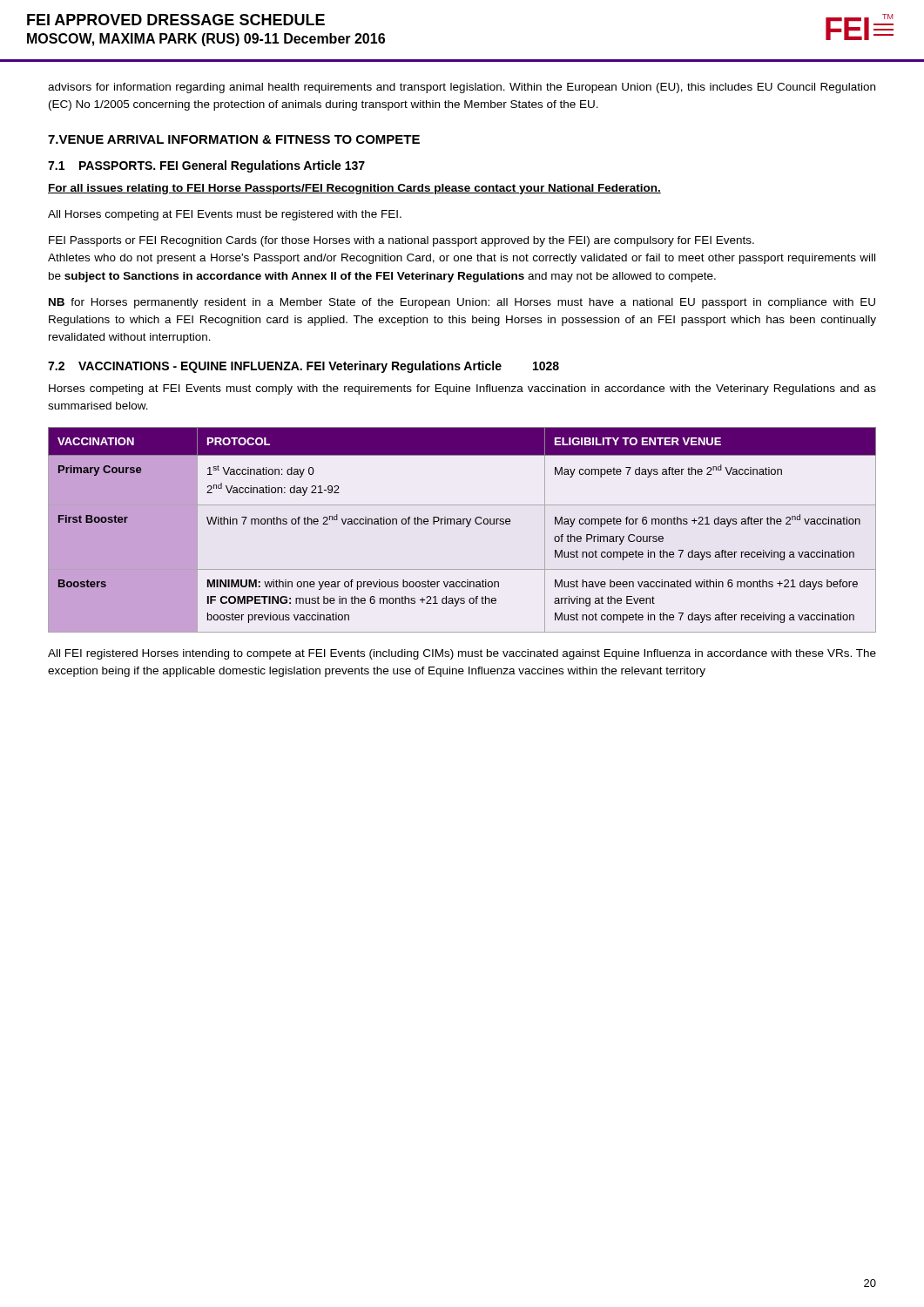Viewport: 924px width, 1307px height.
Task: Click on the text block that says "FEI Passports or"
Action: coord(462,258)
